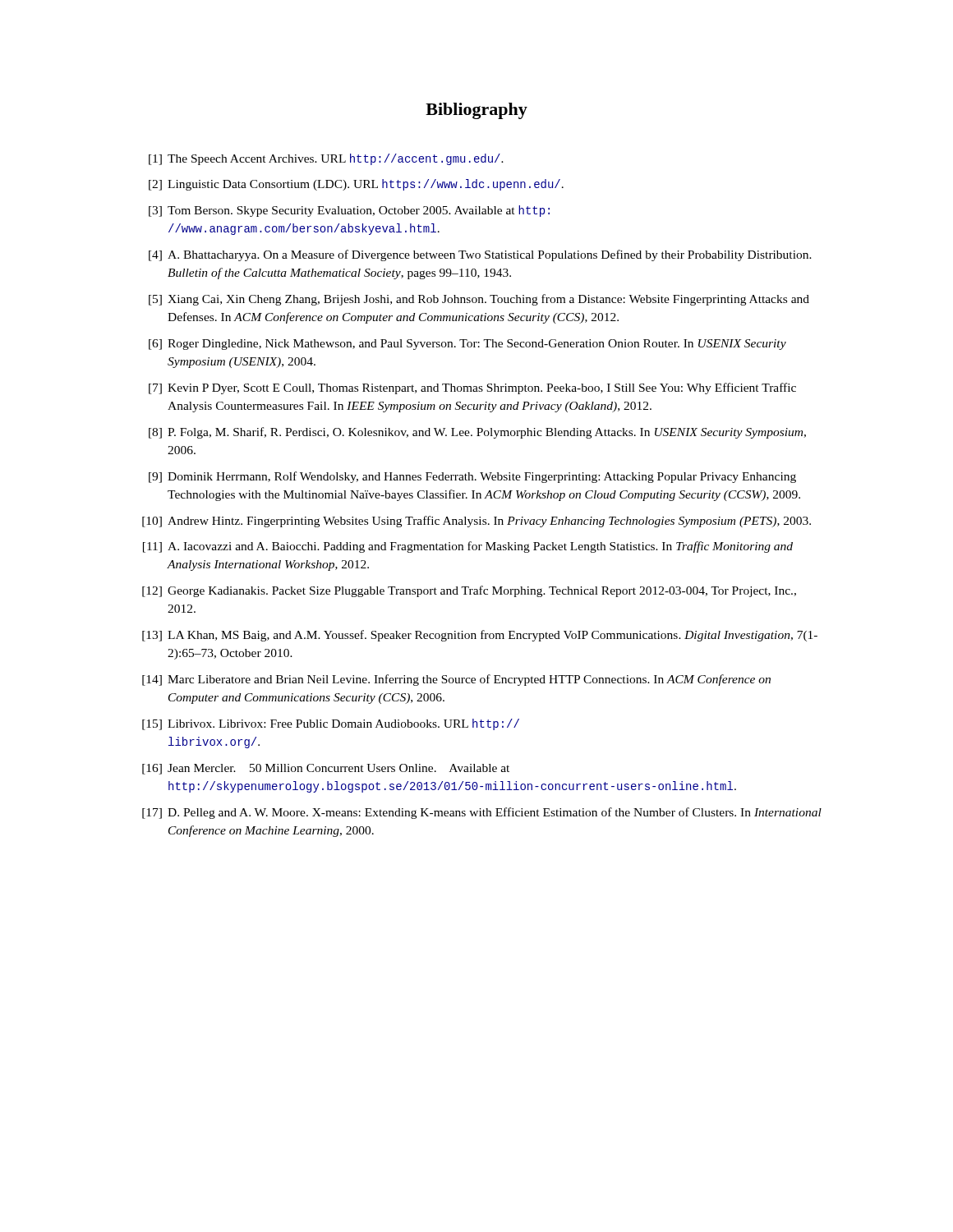Screen dimensions: 1232x953
Task: Locate the block of text that opens with "[4] A. Bhattacharyya. On a Measure"
Action: tap(476, 264)
